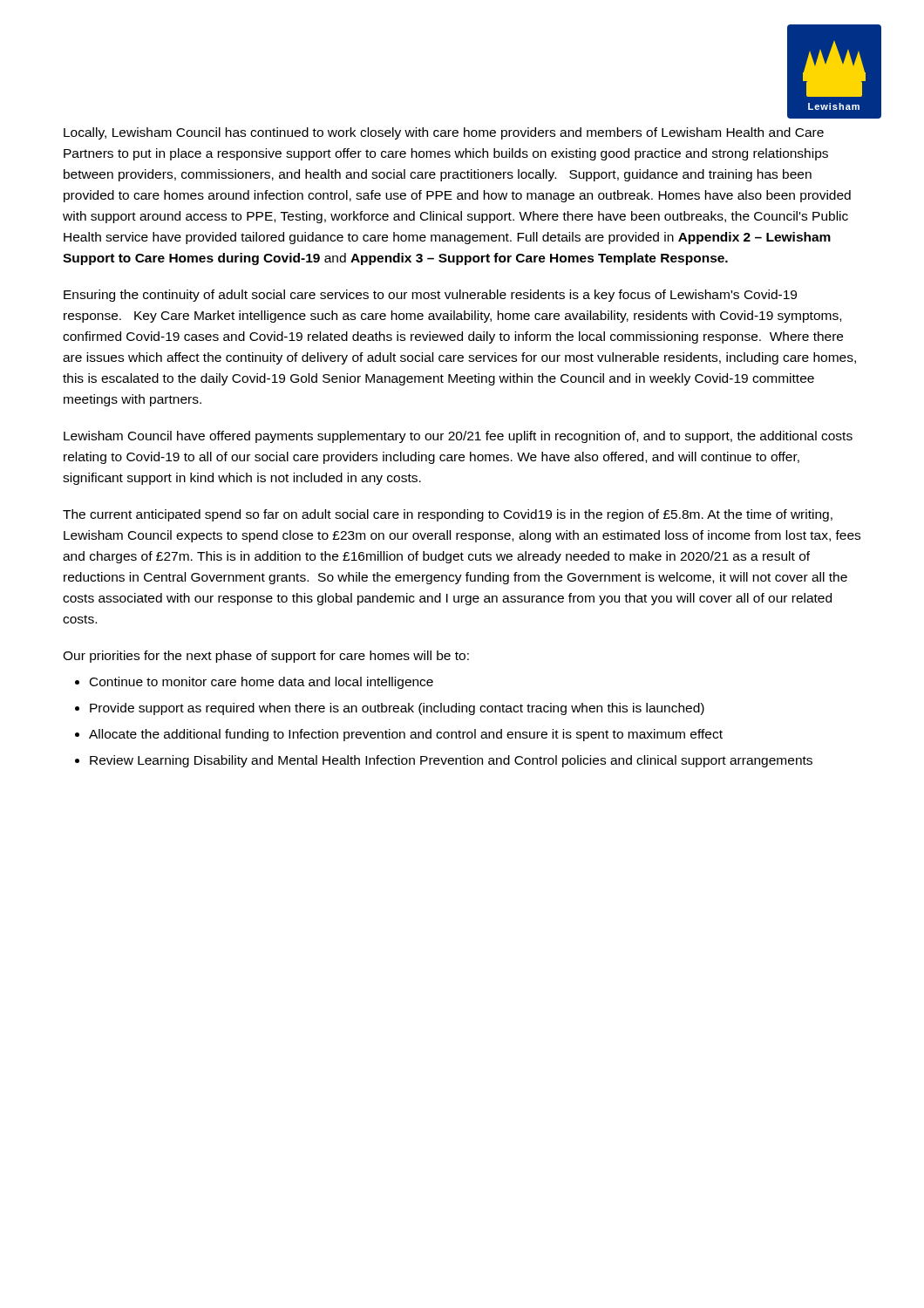
Task: Click on the element starting "Our priorities for"
Action: [x=266, y=656]
